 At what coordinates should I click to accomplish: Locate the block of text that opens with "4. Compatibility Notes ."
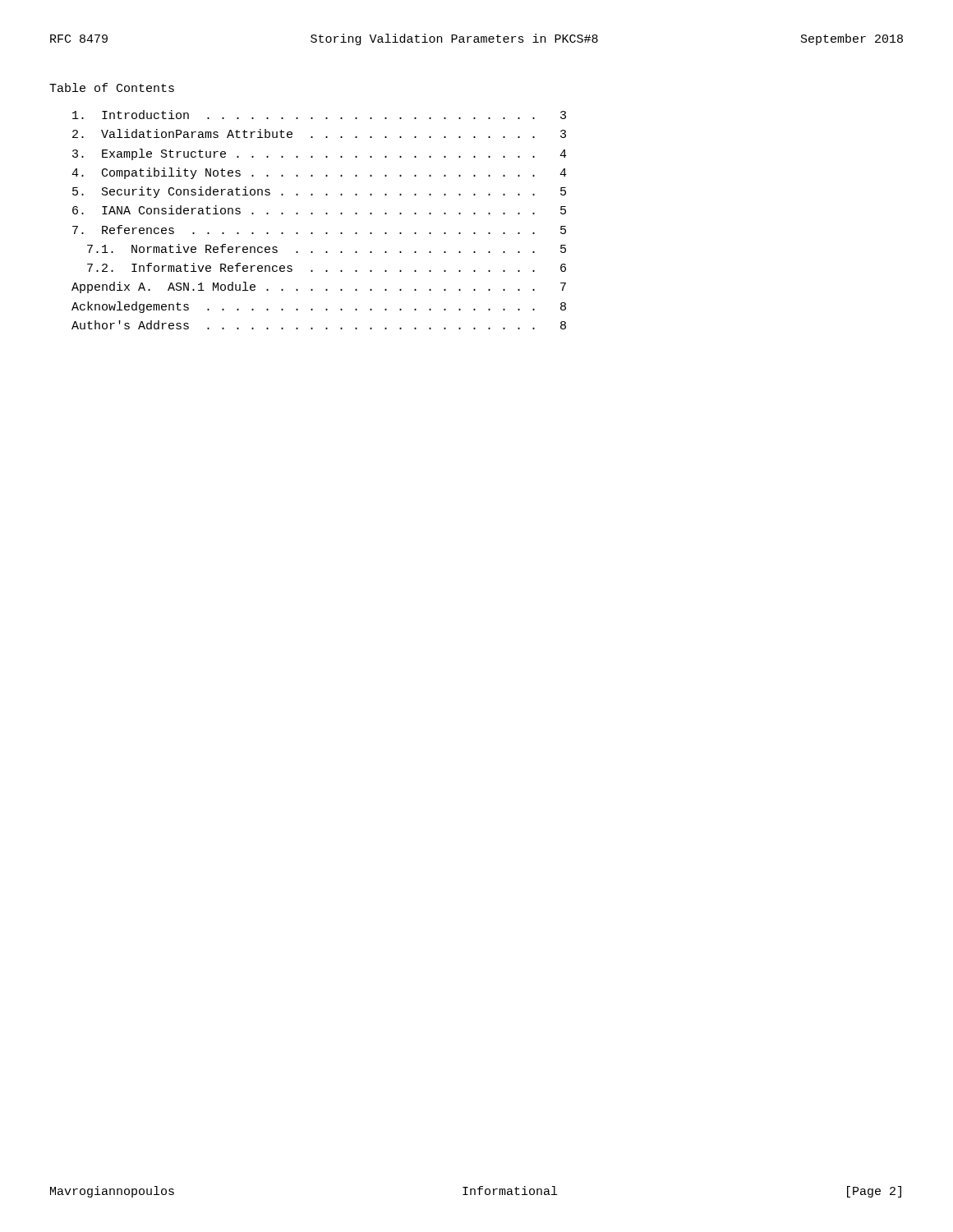(308, 174)
